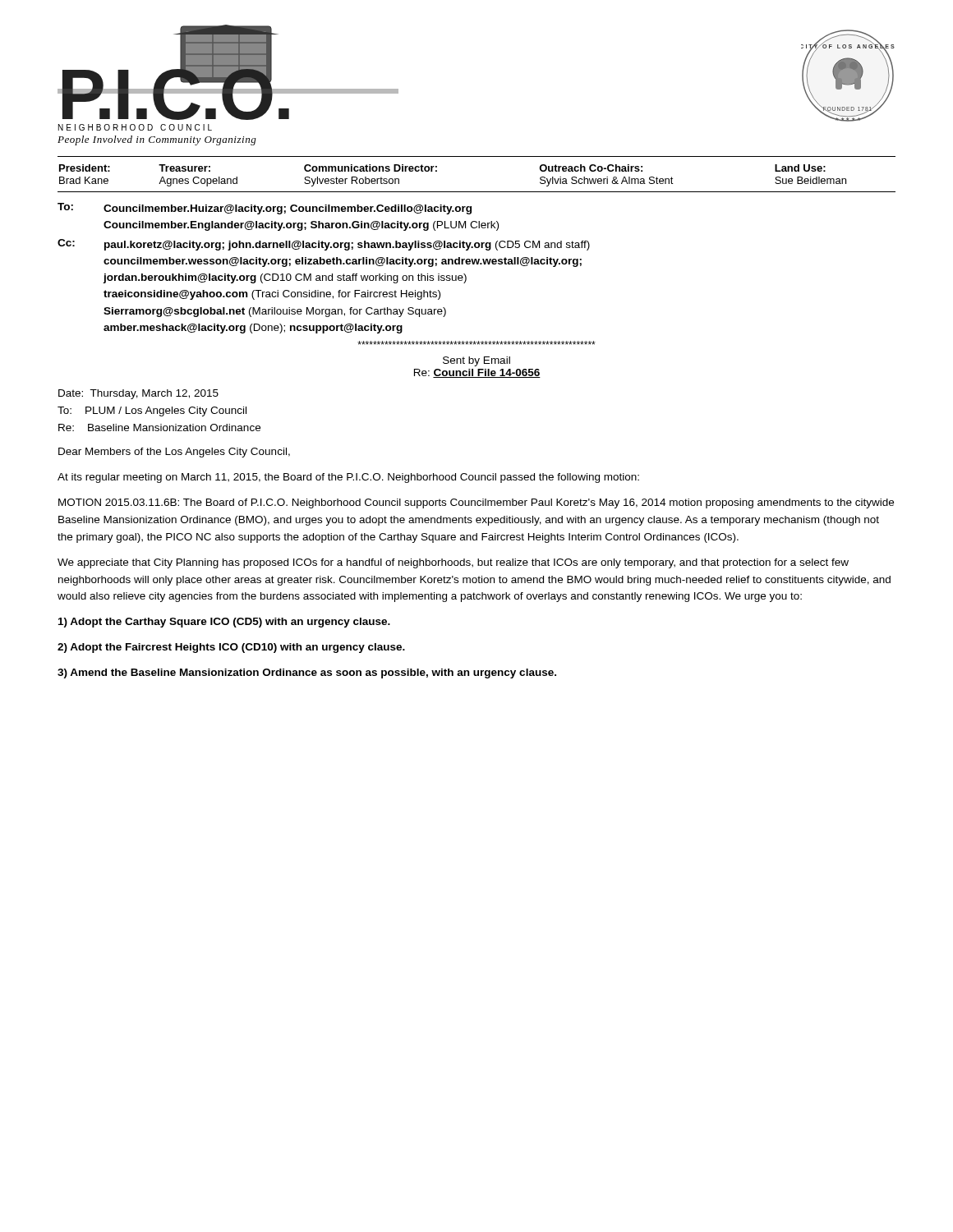This screenshot has height=1232, width=953.
Task: Click the passage that begins "Dear Members of the Los Angeles City"
Action: click(174, 451)
